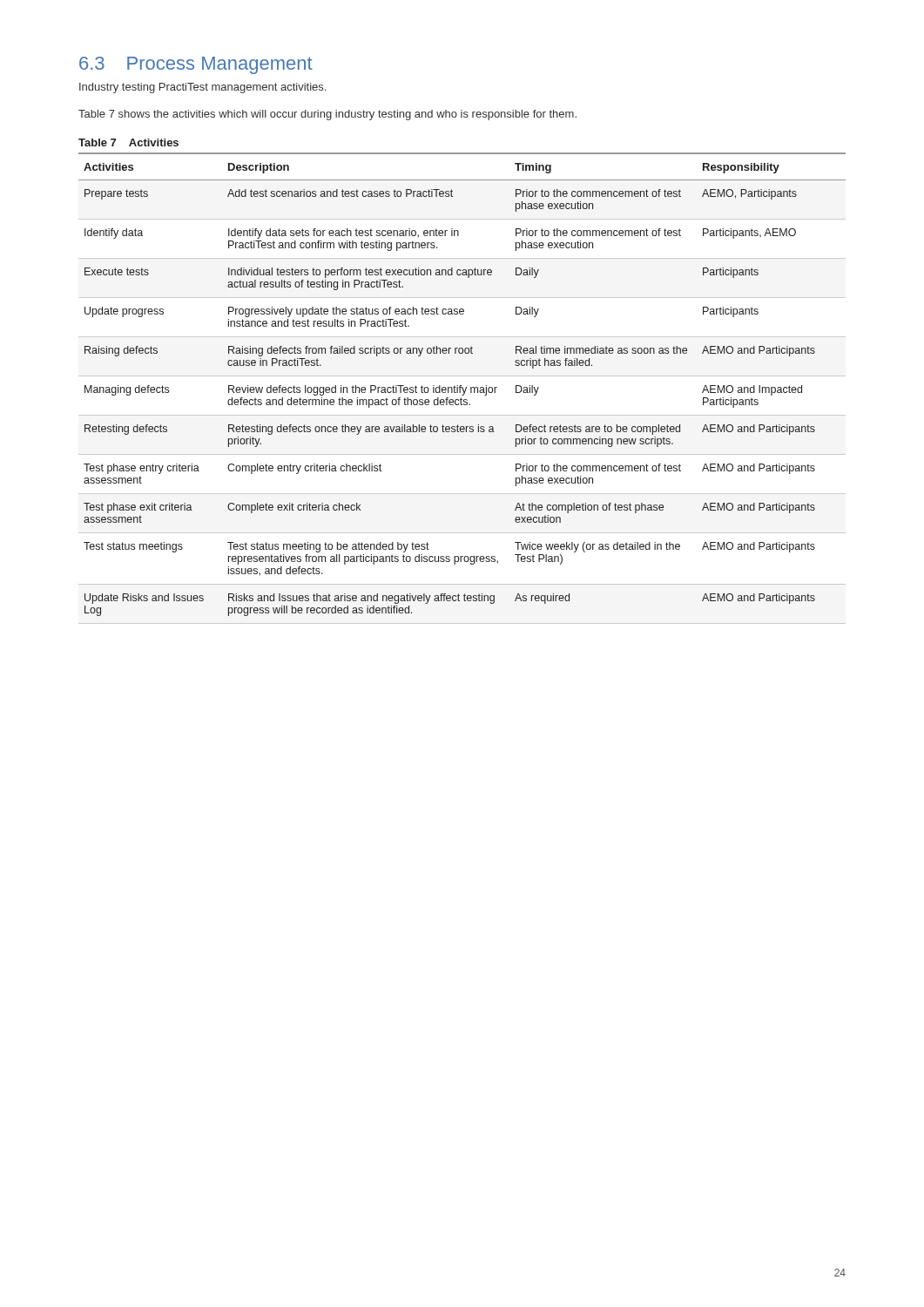This screenshot has width=924, height=1307.
Task: Find the table that mentions "Defect retests are to be"
Action: [x=462, y=388]
